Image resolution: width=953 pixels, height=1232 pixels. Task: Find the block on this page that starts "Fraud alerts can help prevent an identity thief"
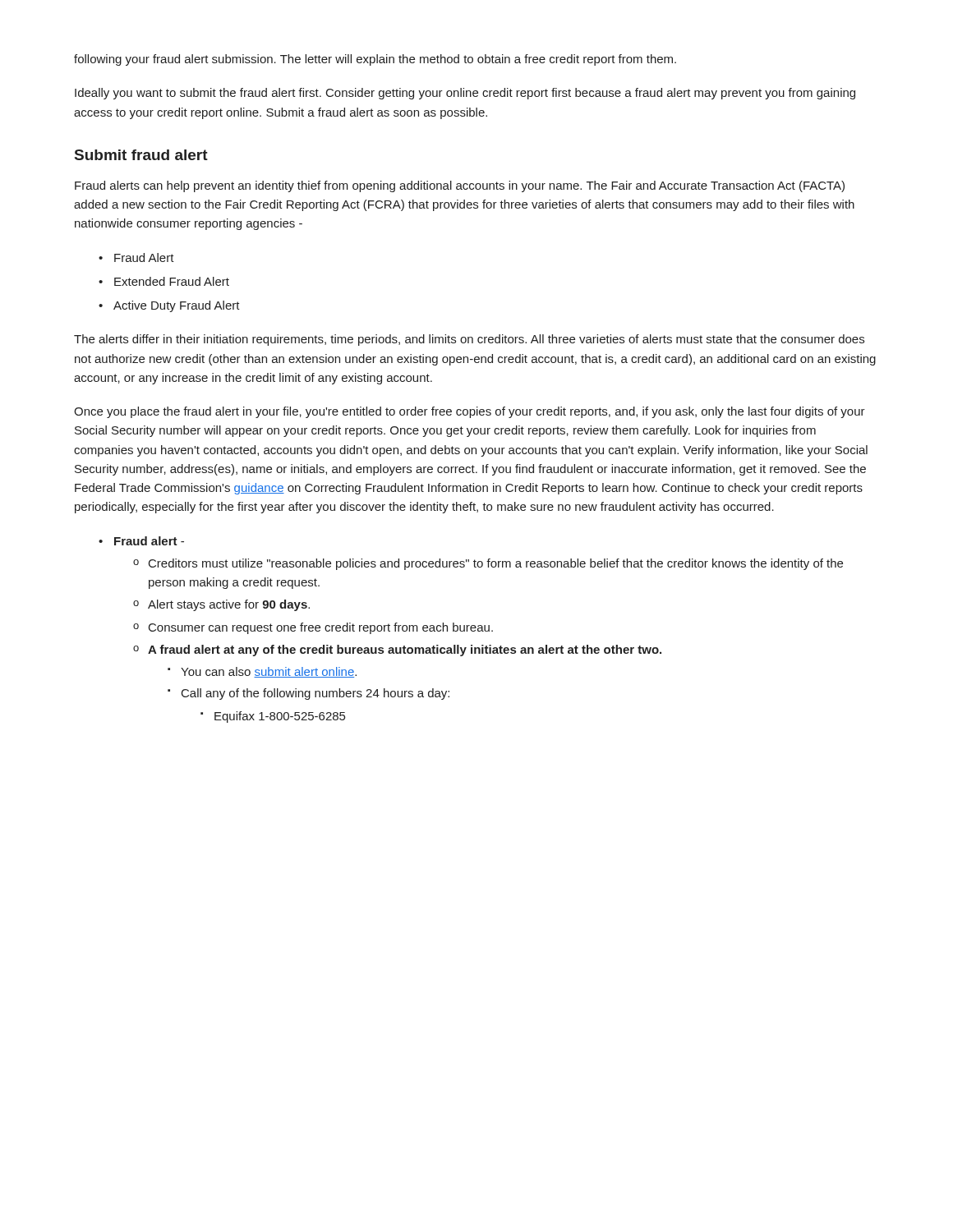[464, 204]
